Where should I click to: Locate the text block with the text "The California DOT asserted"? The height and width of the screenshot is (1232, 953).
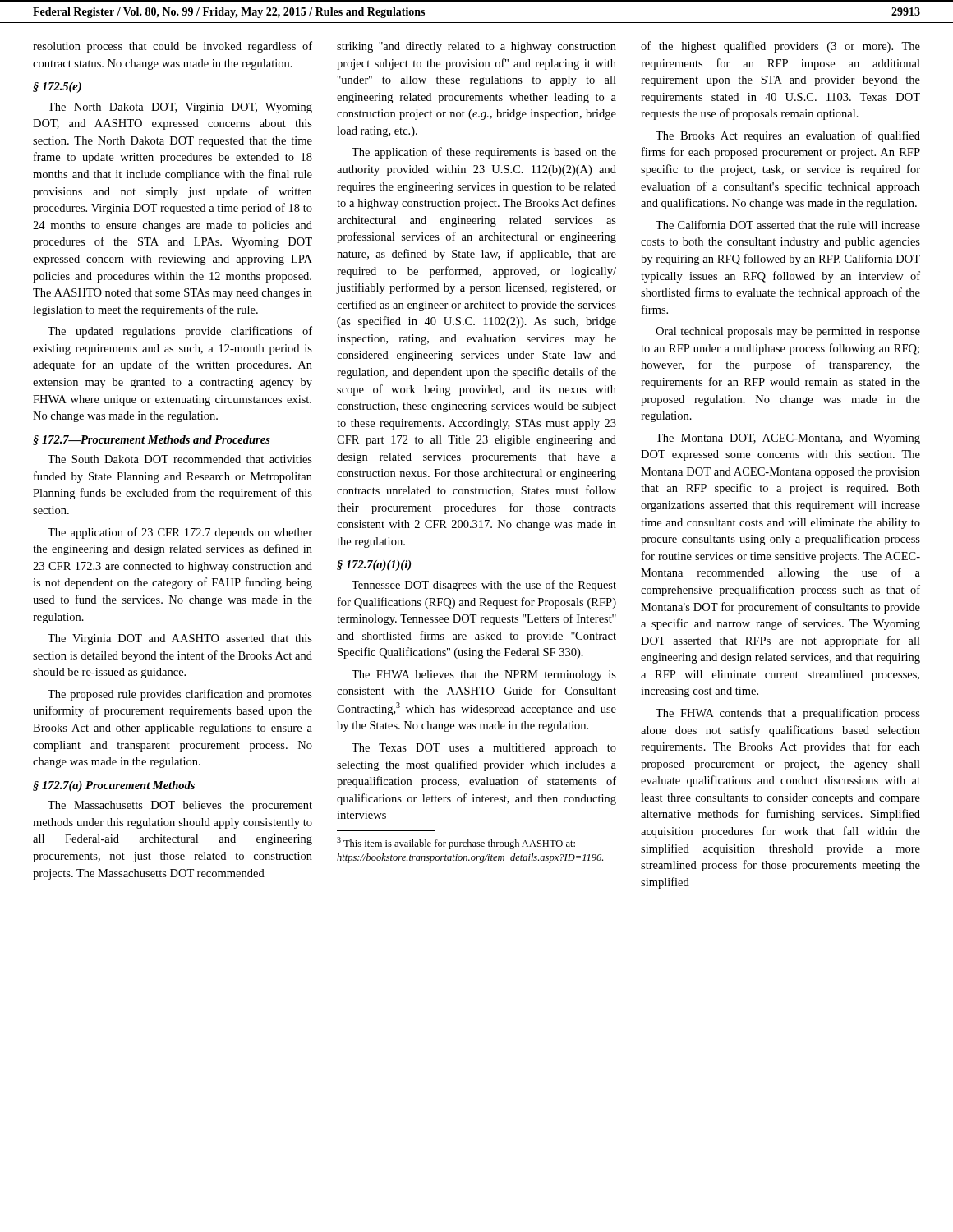(780, 267)
